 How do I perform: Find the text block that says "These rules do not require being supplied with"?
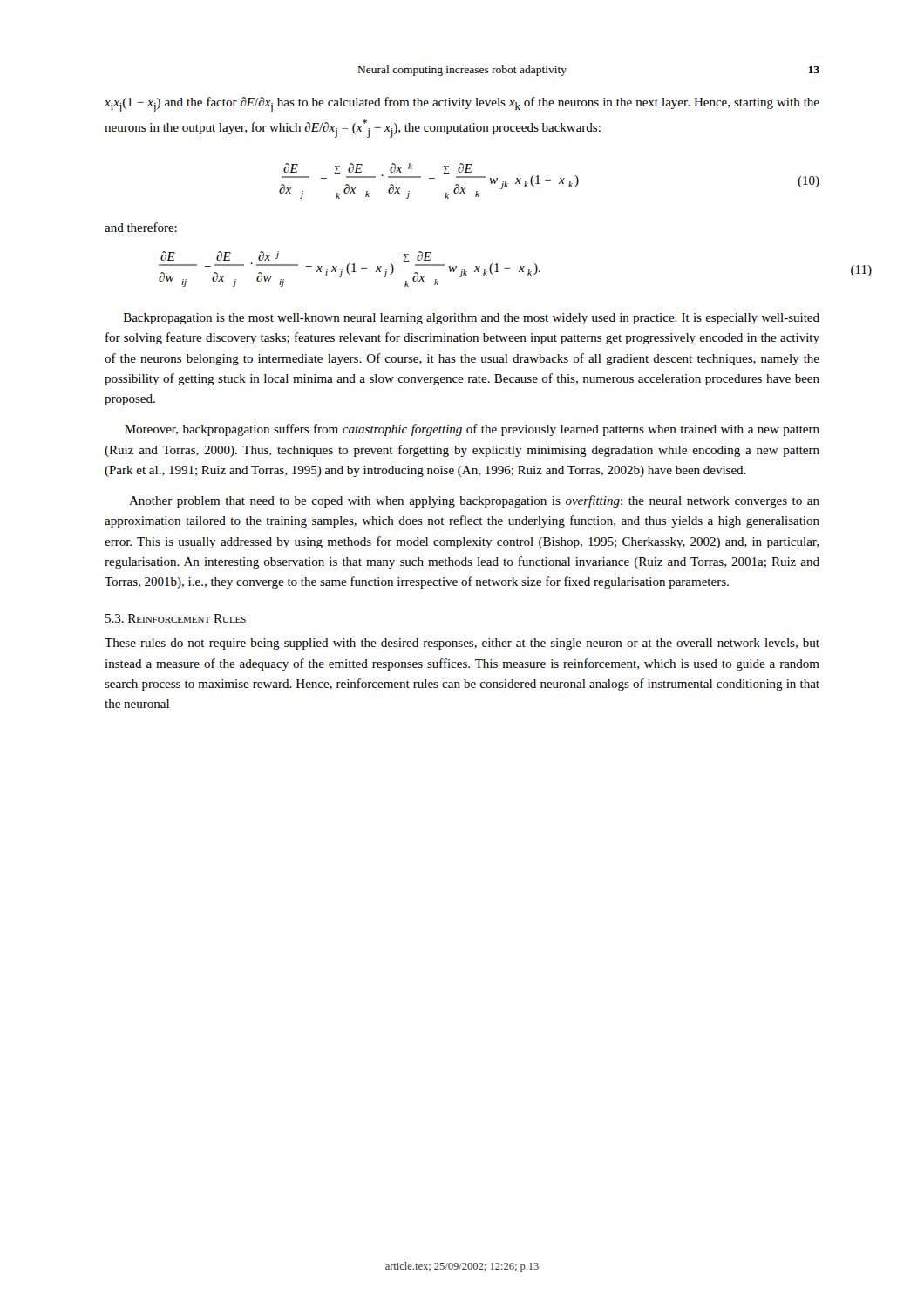pos(462,673)
